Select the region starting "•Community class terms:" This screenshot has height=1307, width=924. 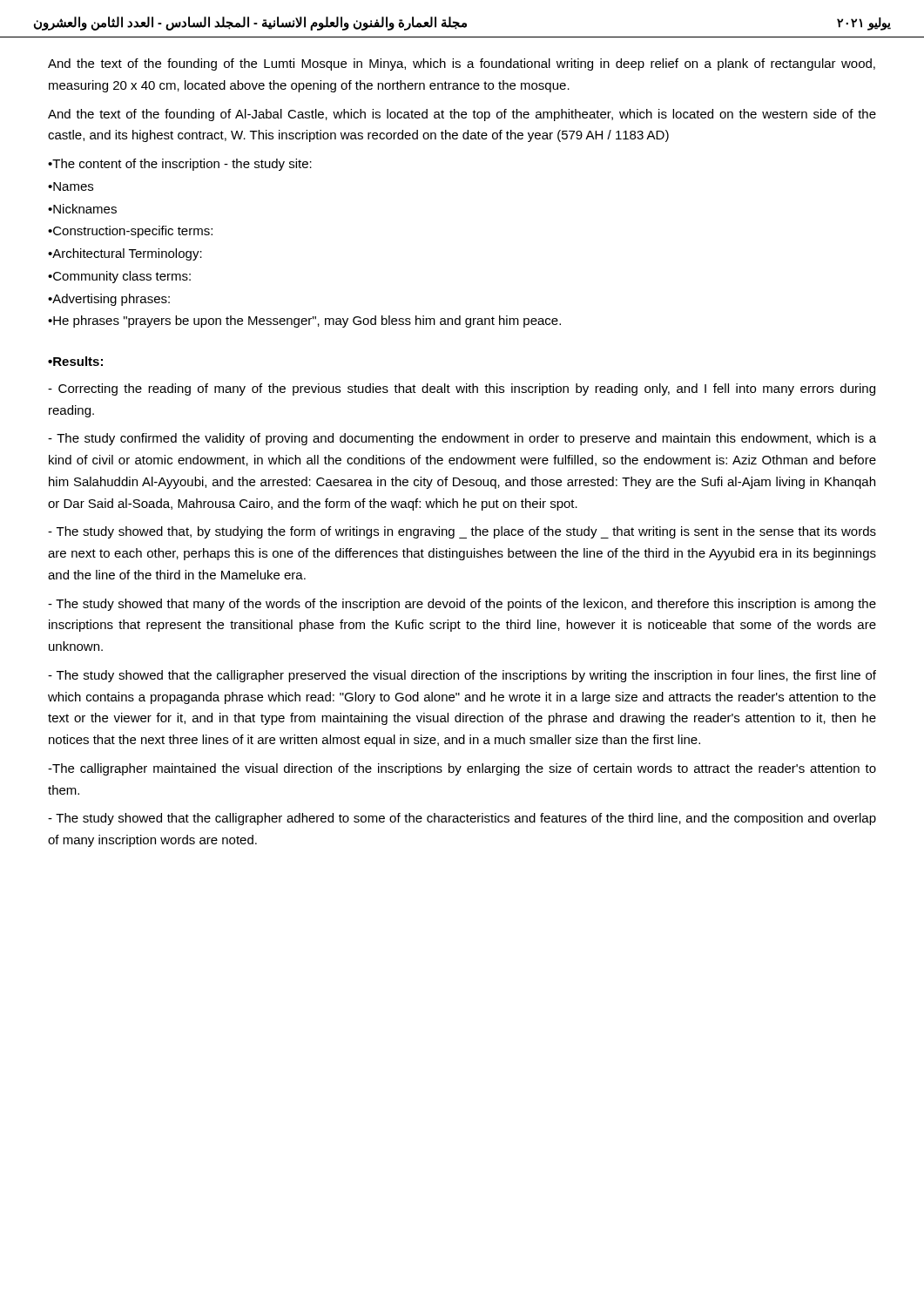click(120, 276)
